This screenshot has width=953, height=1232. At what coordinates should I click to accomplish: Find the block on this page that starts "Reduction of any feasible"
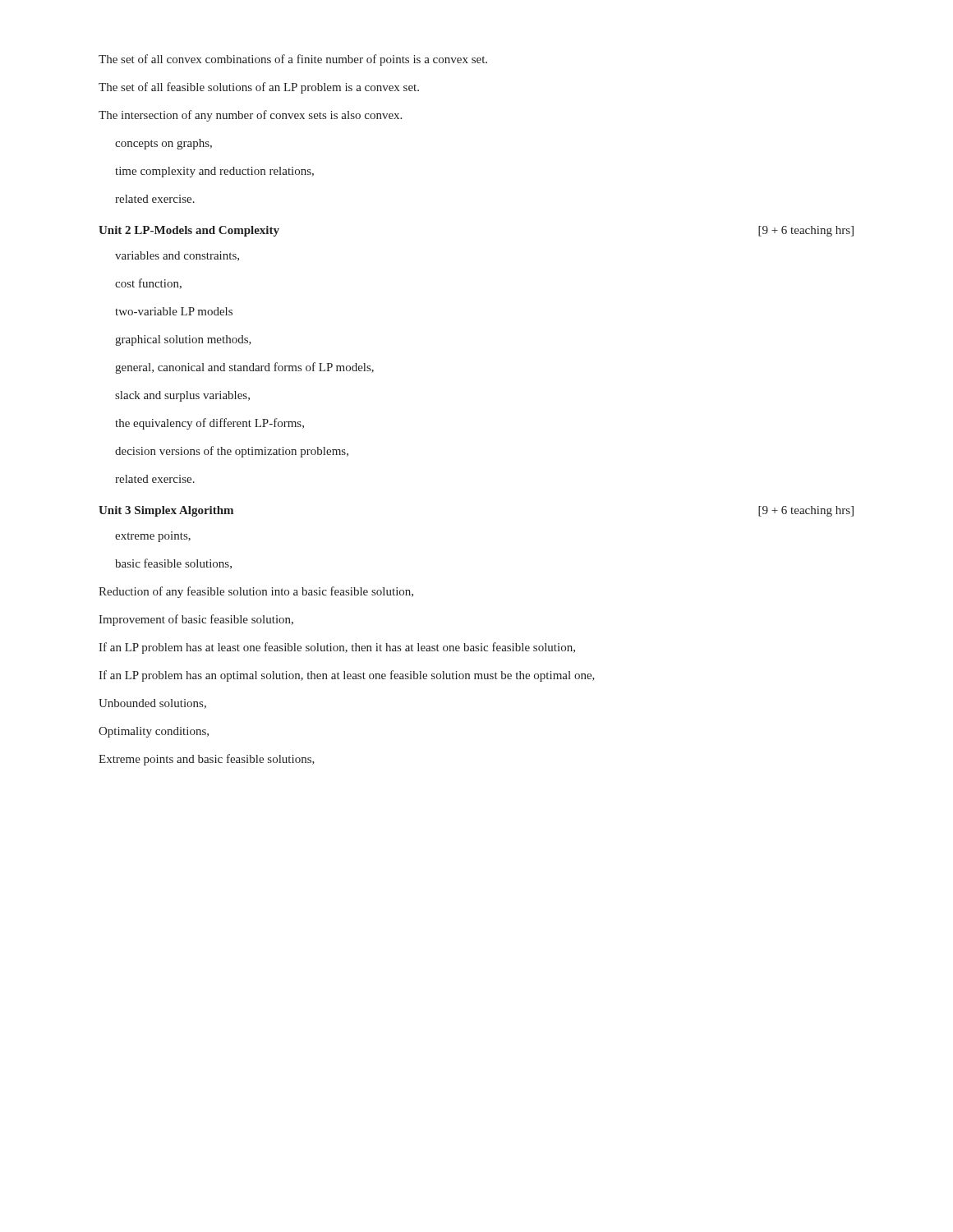tap(256, 591)
